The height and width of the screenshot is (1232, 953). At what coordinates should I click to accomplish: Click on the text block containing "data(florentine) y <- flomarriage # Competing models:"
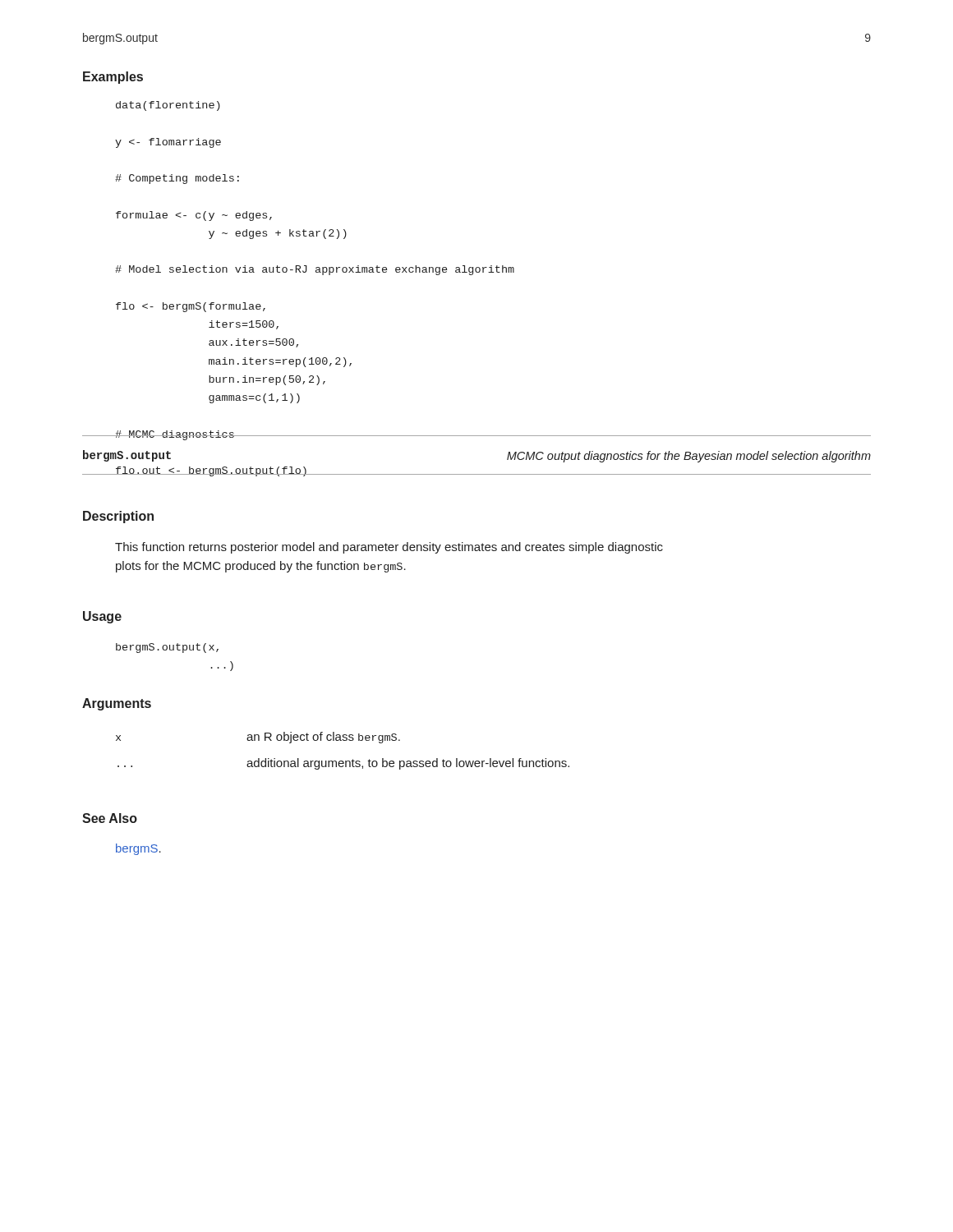[x=168, y=106]
